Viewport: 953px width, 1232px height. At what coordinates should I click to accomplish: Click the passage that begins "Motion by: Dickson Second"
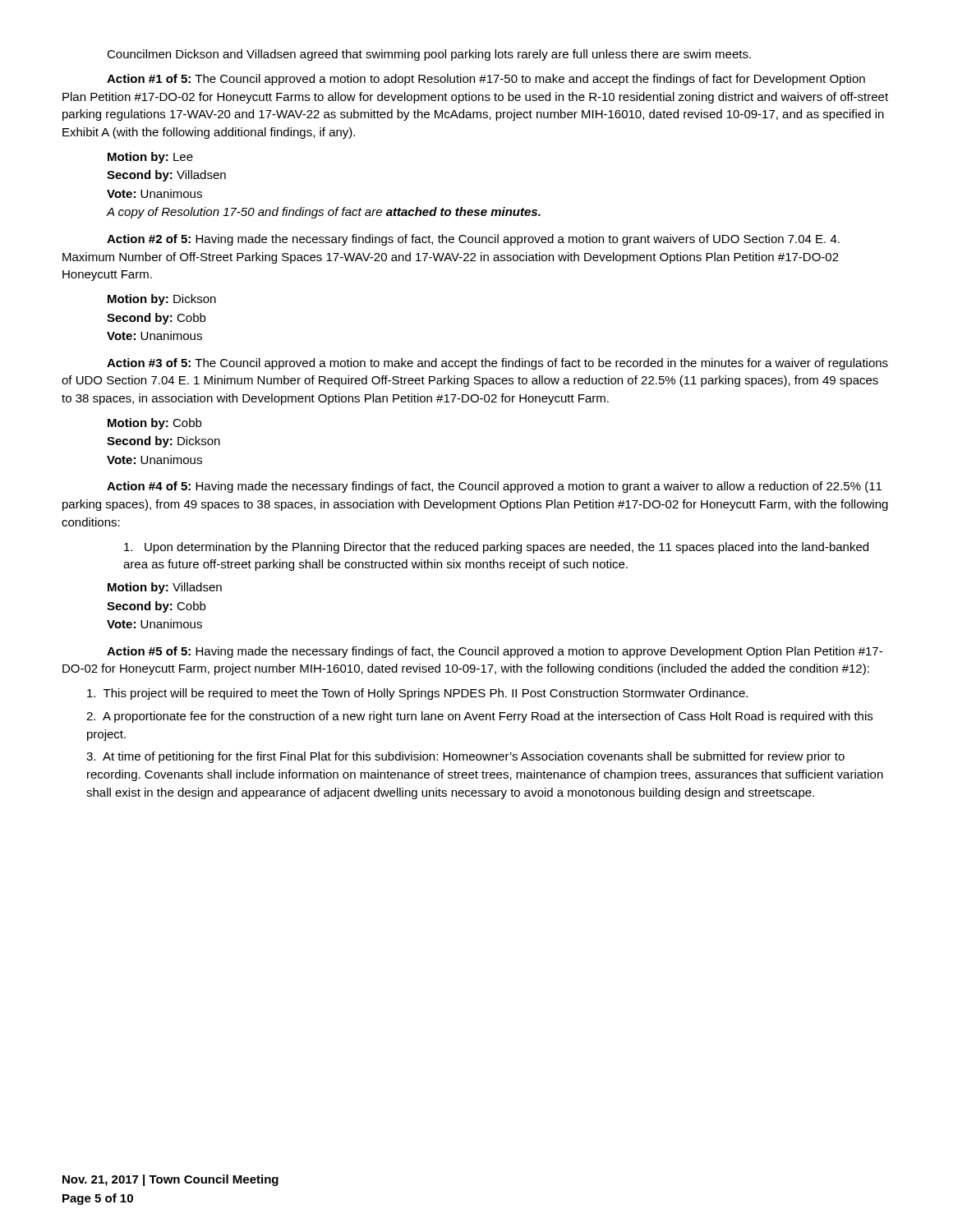(x=162, y=300)
